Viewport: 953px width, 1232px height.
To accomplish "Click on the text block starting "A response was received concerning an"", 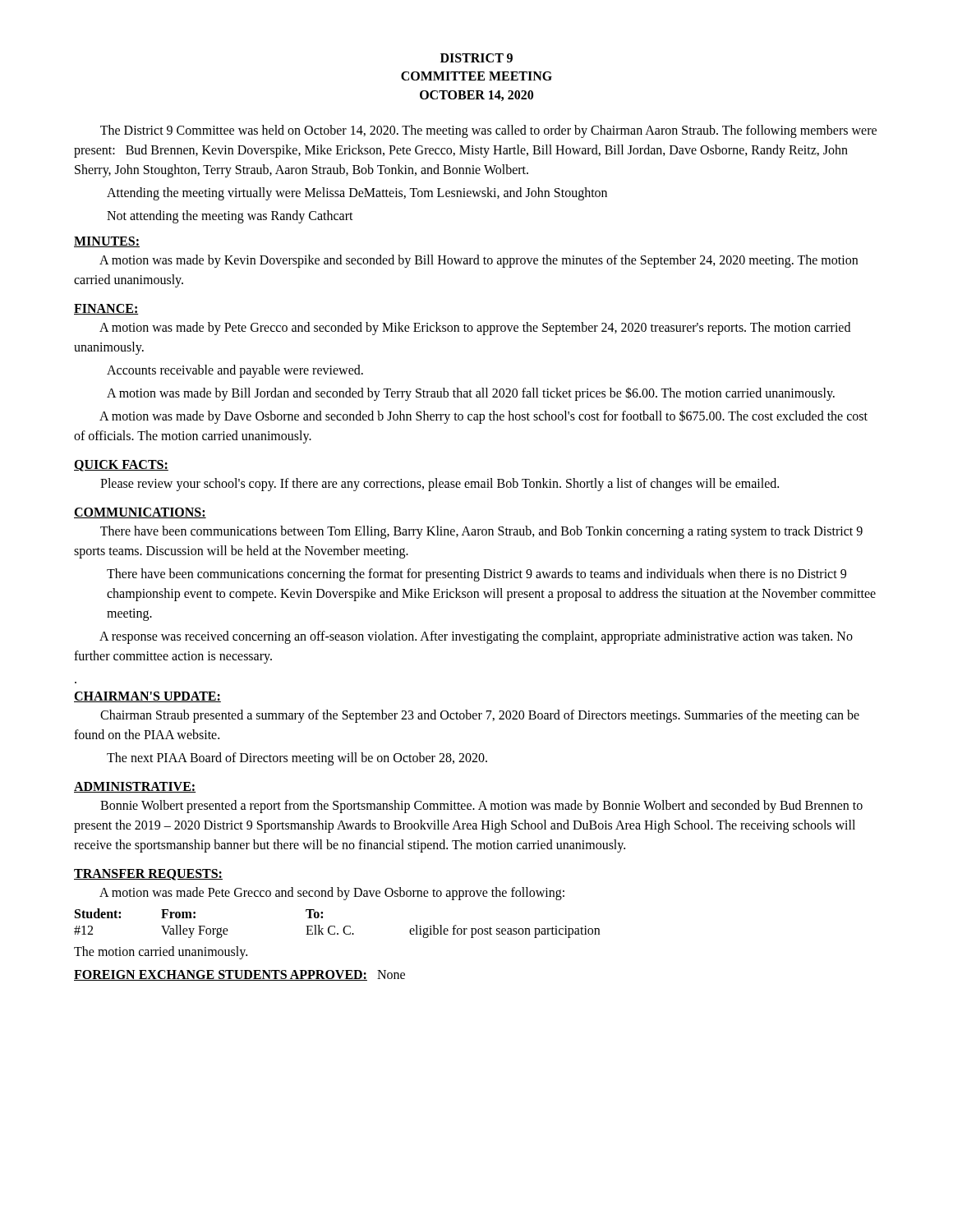I will [x=463, y=646].
